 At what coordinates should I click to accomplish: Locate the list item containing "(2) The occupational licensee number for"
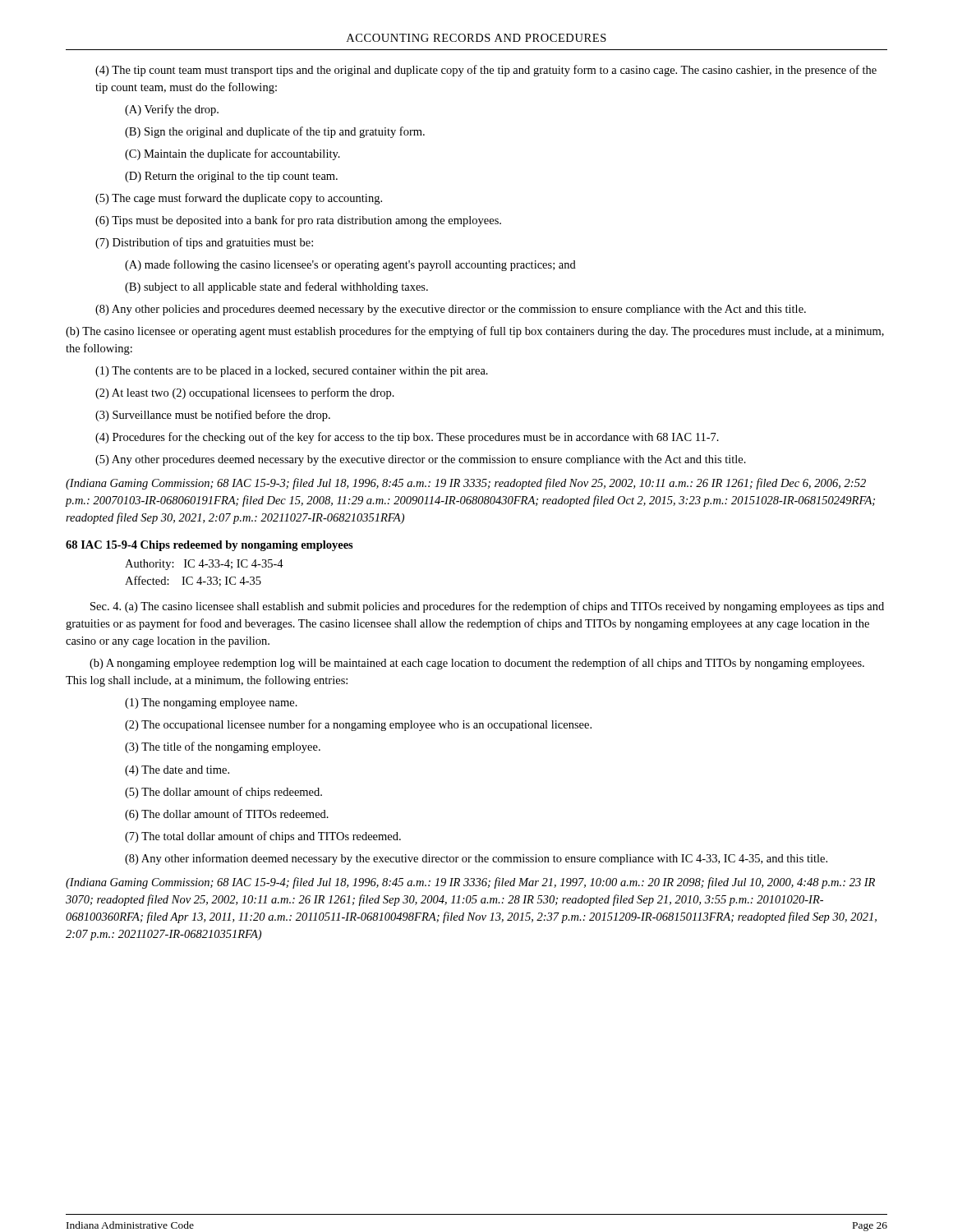359,725
